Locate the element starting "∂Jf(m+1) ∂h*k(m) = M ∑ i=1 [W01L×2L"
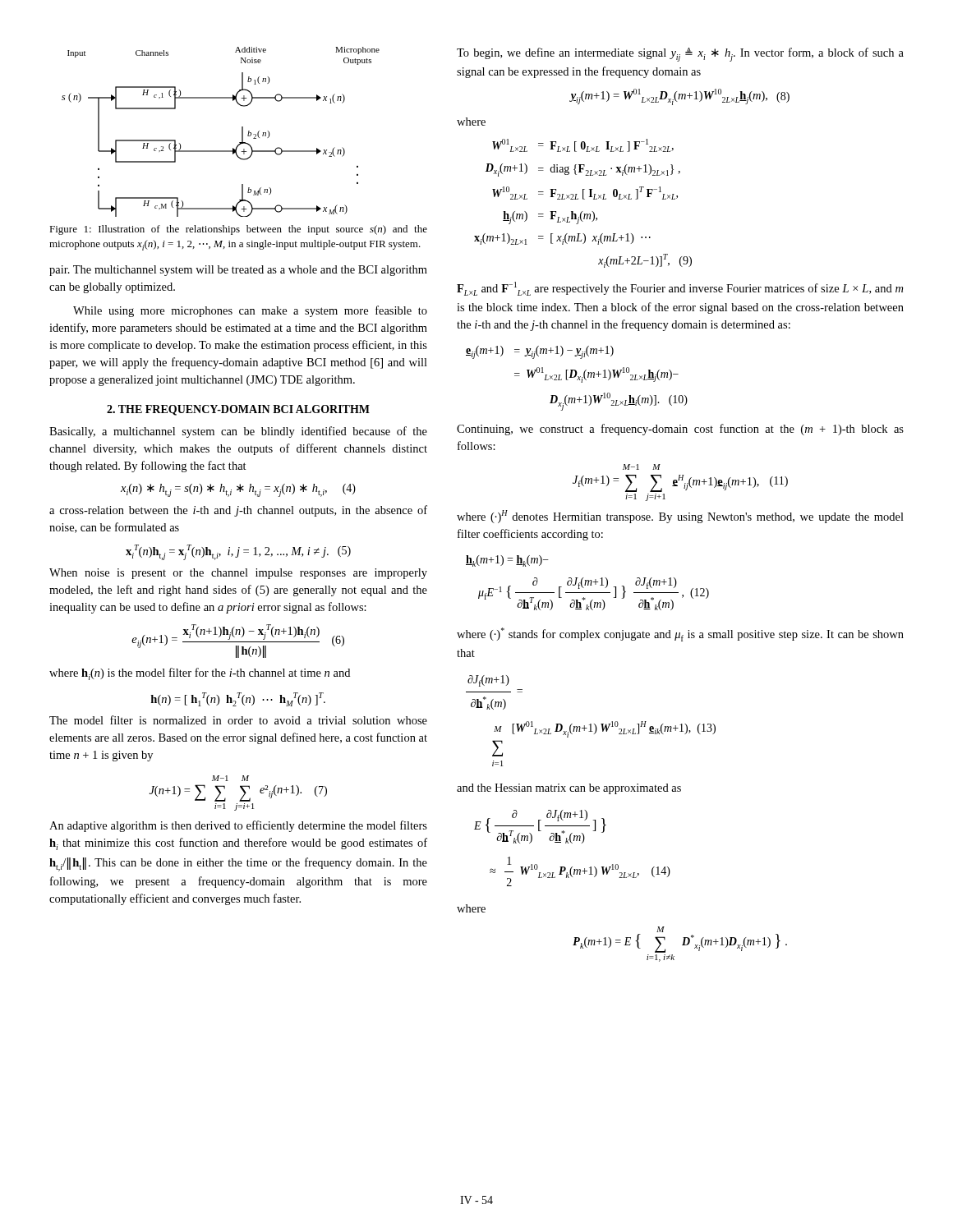 (591, 721)
